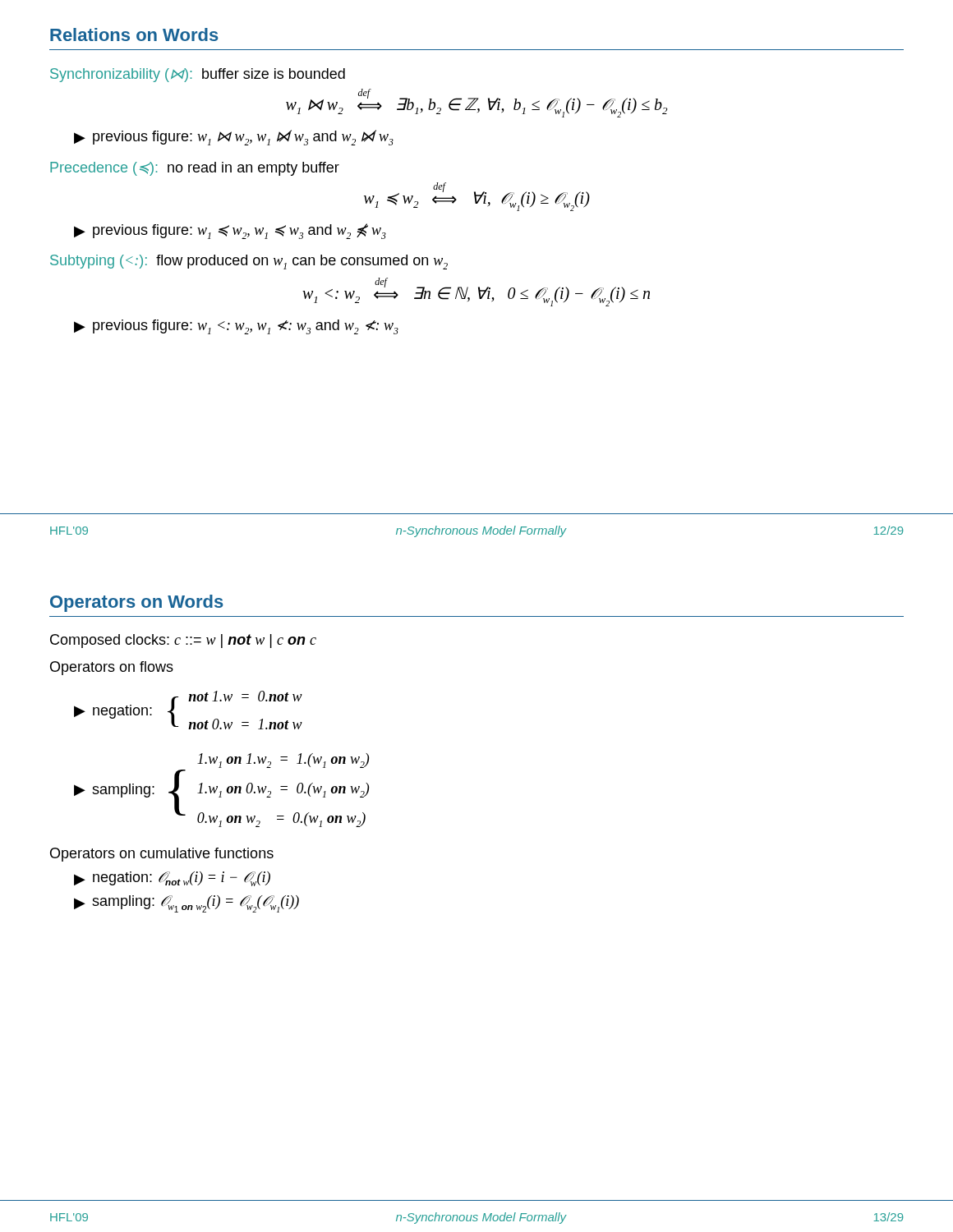Viewport: 953px width, 1232px height.
Task: Locate the block of text that opens with "Composed clocks: c ::= w |"
Action: click(x=183, y=640)
